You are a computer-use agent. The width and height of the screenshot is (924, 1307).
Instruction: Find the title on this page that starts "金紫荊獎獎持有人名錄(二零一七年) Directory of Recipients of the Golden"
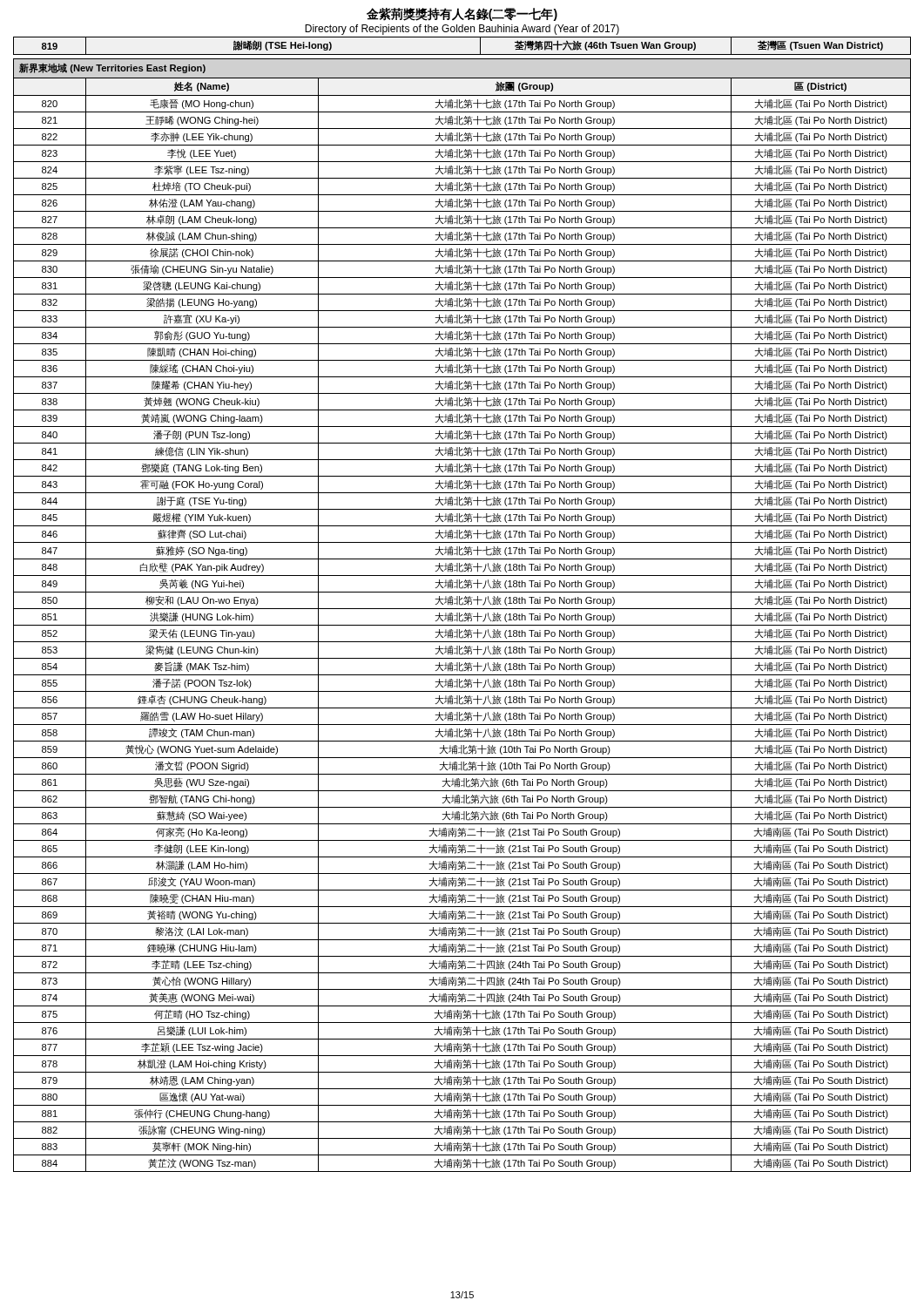[x=462, y=21]
